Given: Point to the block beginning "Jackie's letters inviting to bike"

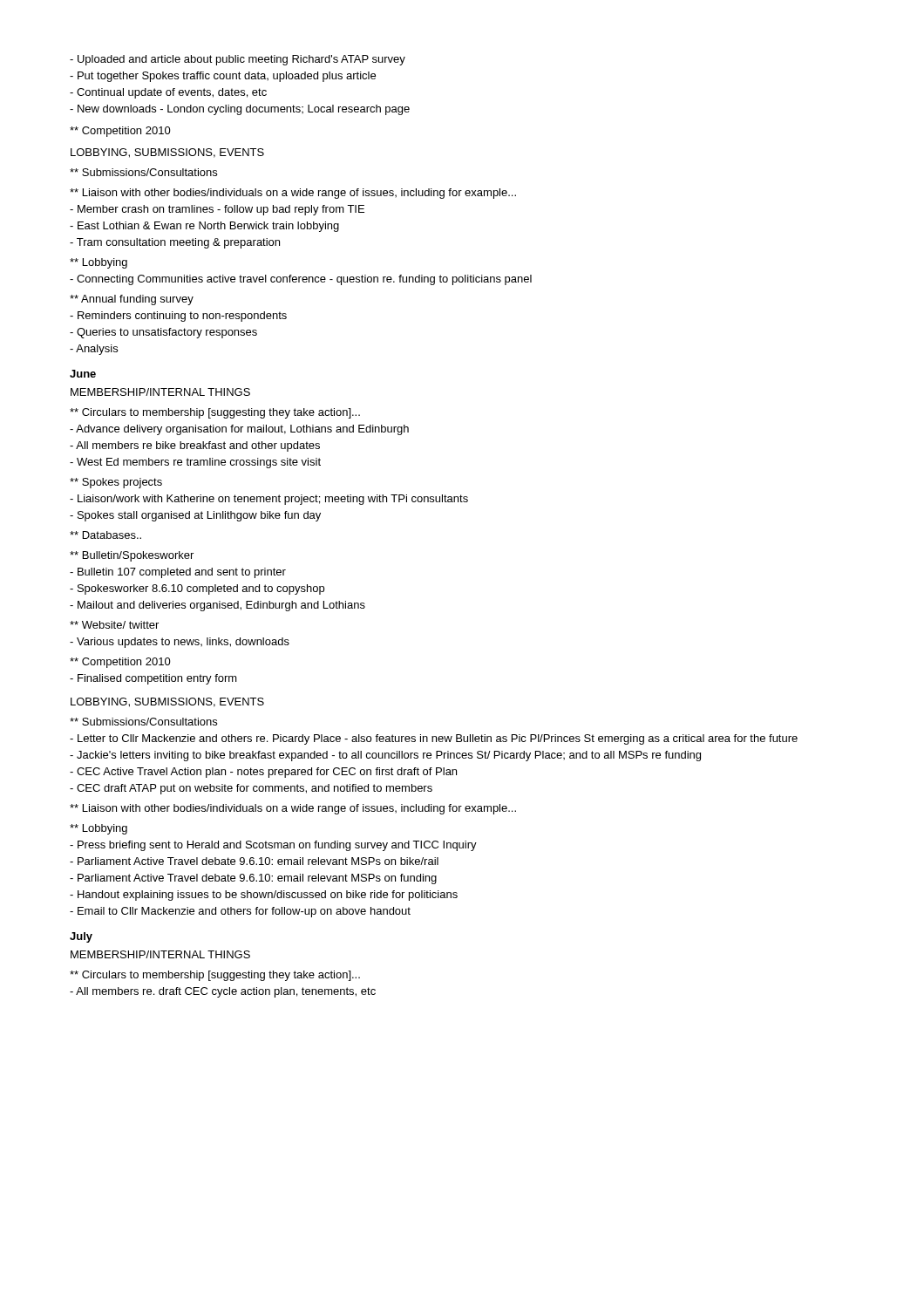Looking at the screenshot, I should point(386,755).
